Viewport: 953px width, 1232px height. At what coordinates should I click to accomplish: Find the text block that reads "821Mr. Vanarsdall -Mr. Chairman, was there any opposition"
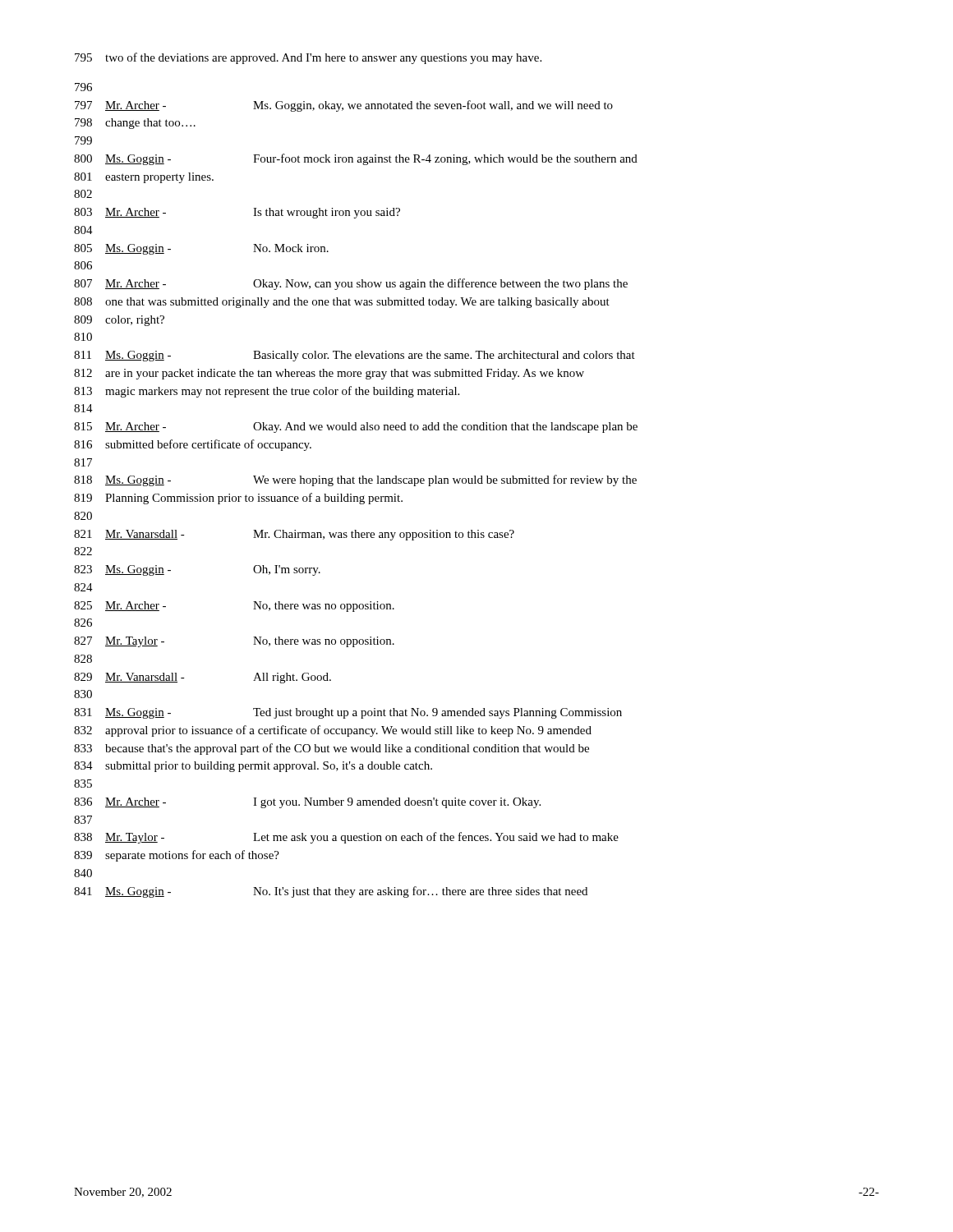point(476,534)
